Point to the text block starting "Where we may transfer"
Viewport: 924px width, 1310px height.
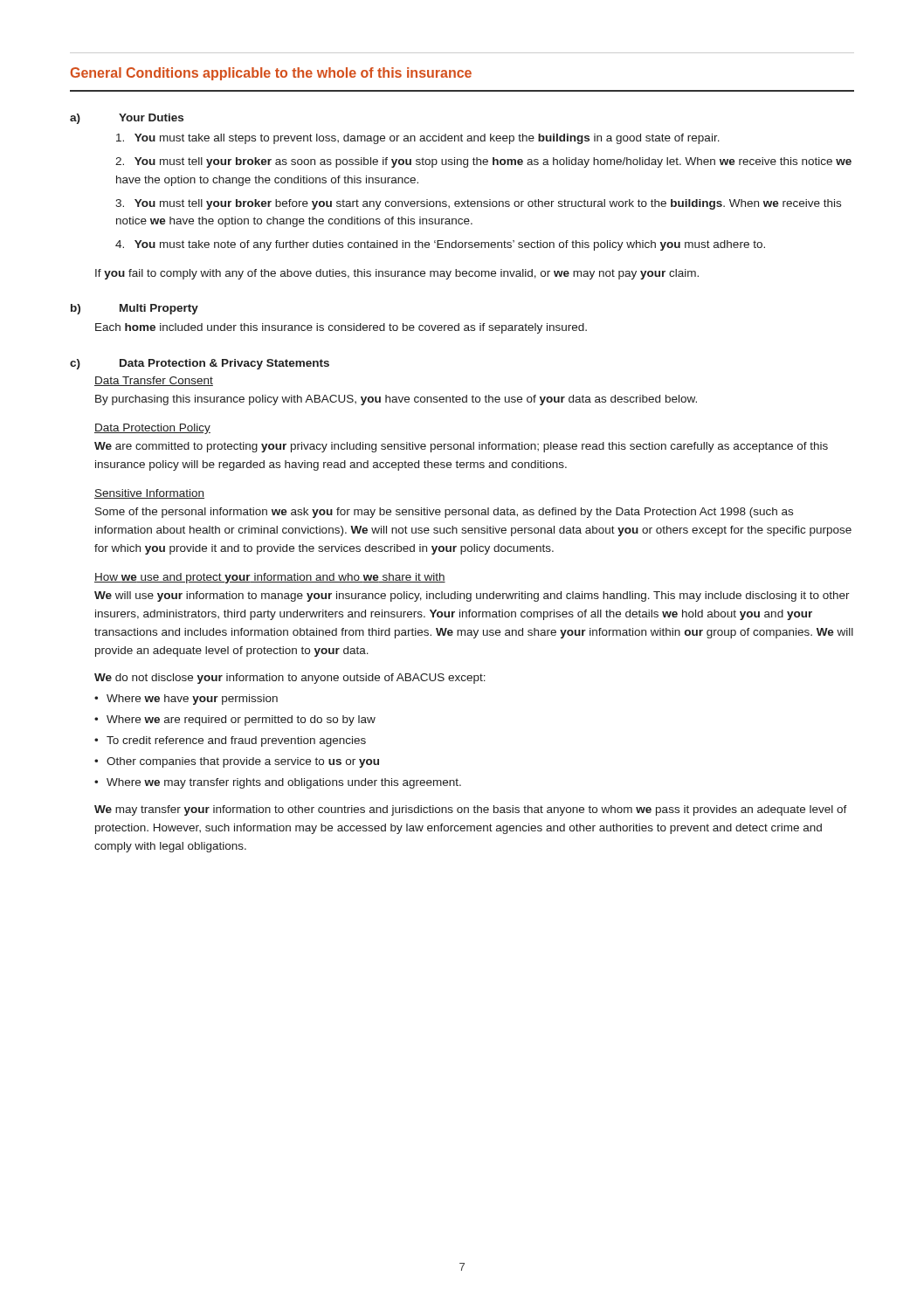pos(284,782)
